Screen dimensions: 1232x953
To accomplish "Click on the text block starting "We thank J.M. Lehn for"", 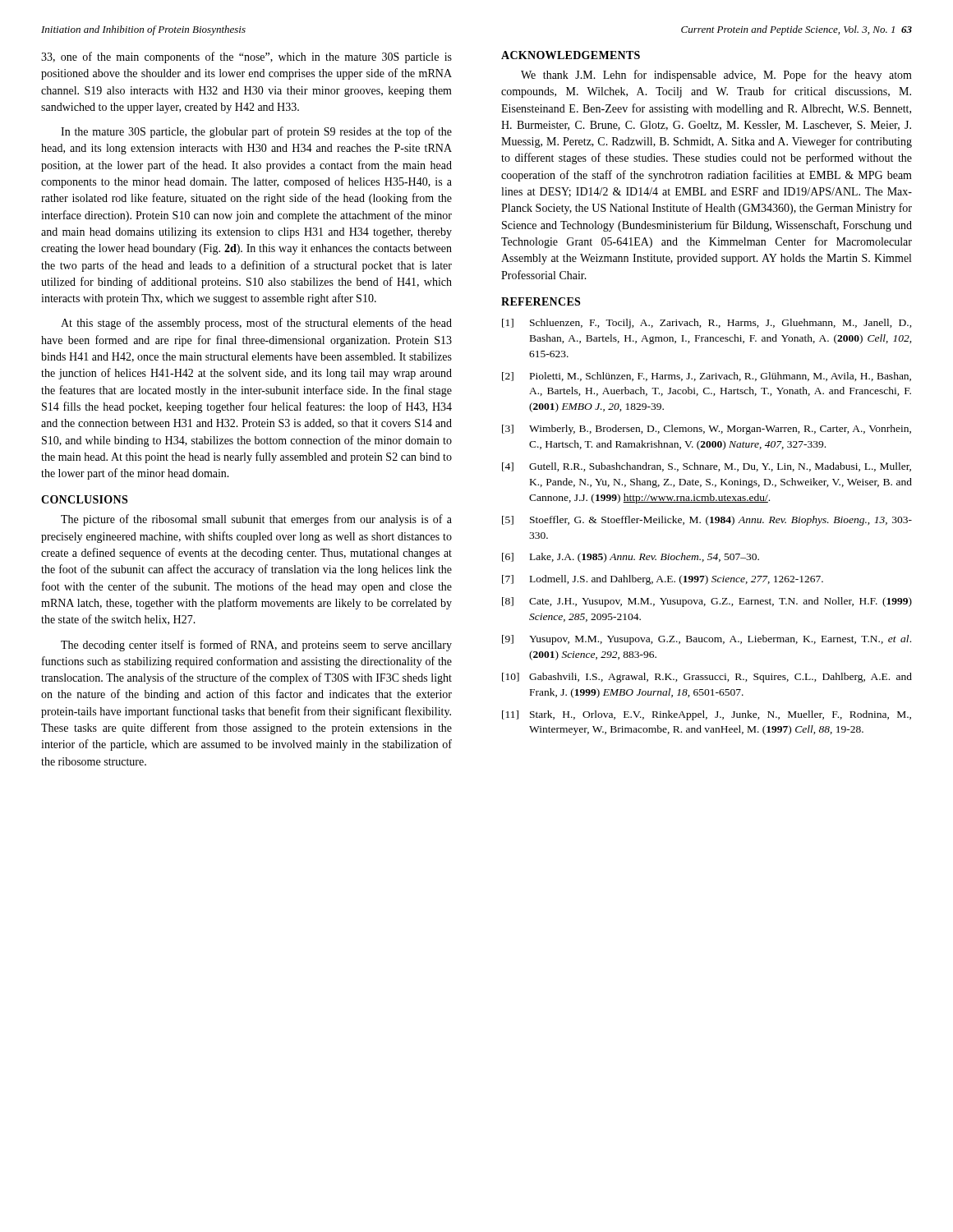I will coord(707,176).
